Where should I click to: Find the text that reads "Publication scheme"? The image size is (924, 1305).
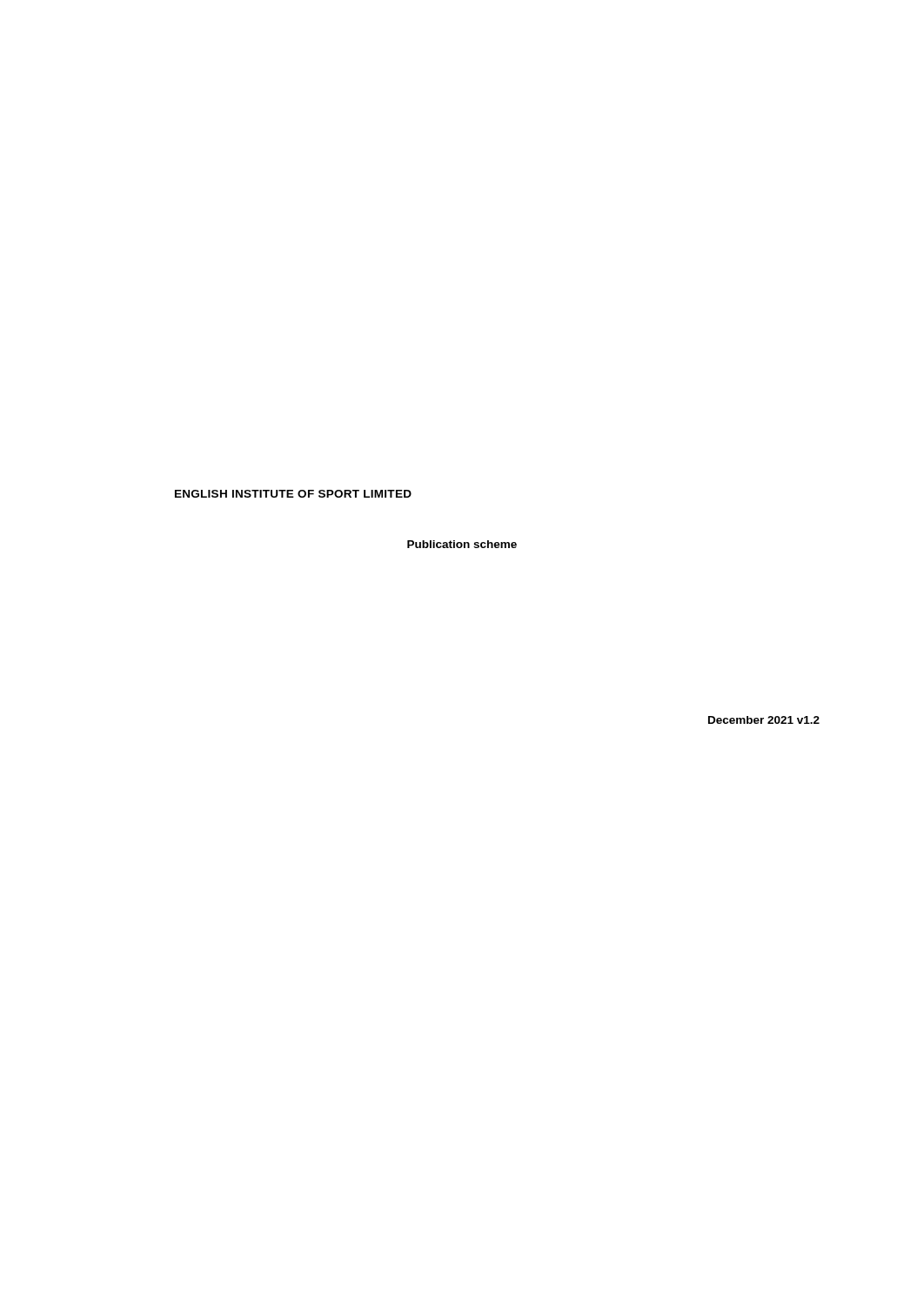(462, 544)
